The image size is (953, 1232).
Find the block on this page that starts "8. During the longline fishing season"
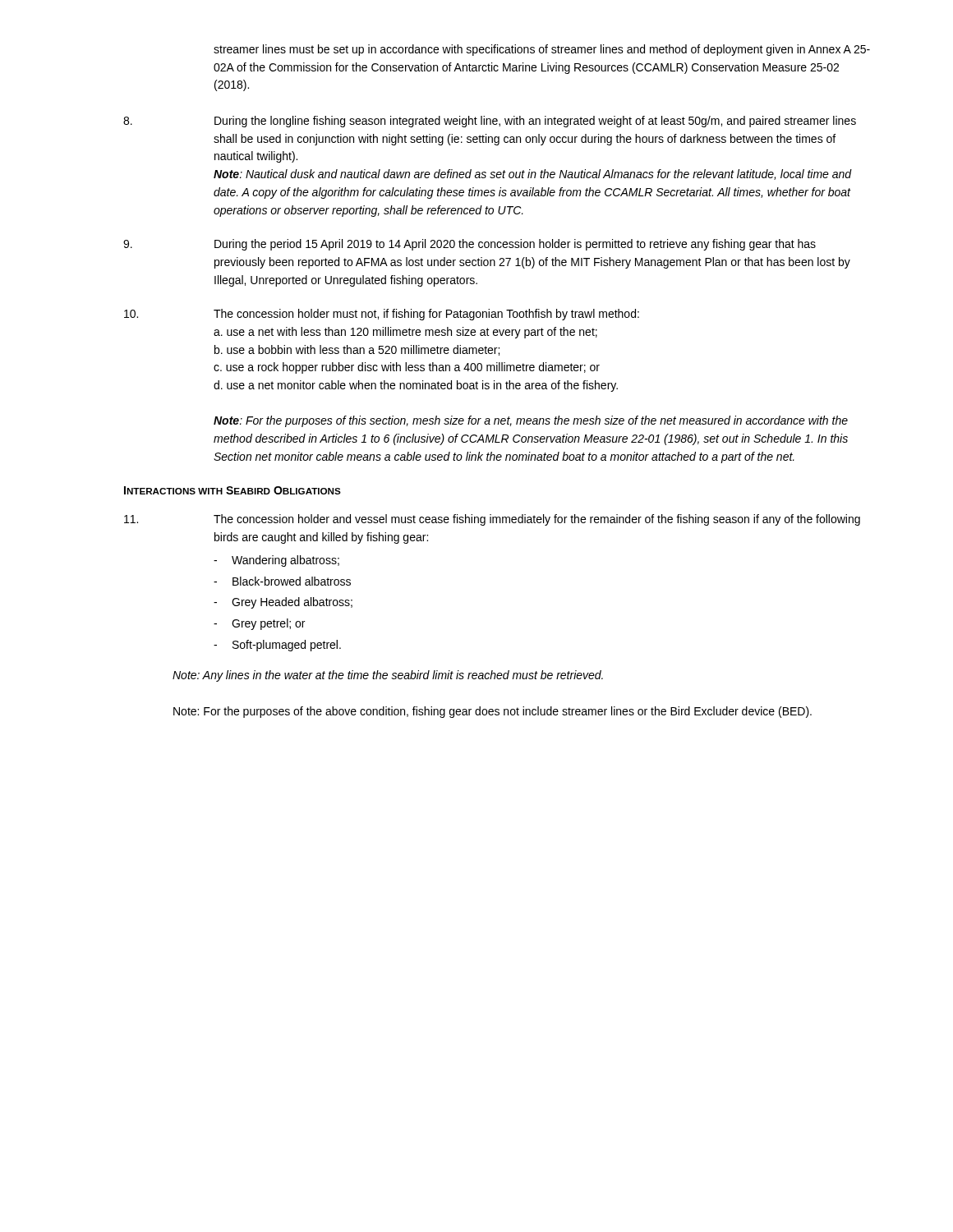click(476, 166)
